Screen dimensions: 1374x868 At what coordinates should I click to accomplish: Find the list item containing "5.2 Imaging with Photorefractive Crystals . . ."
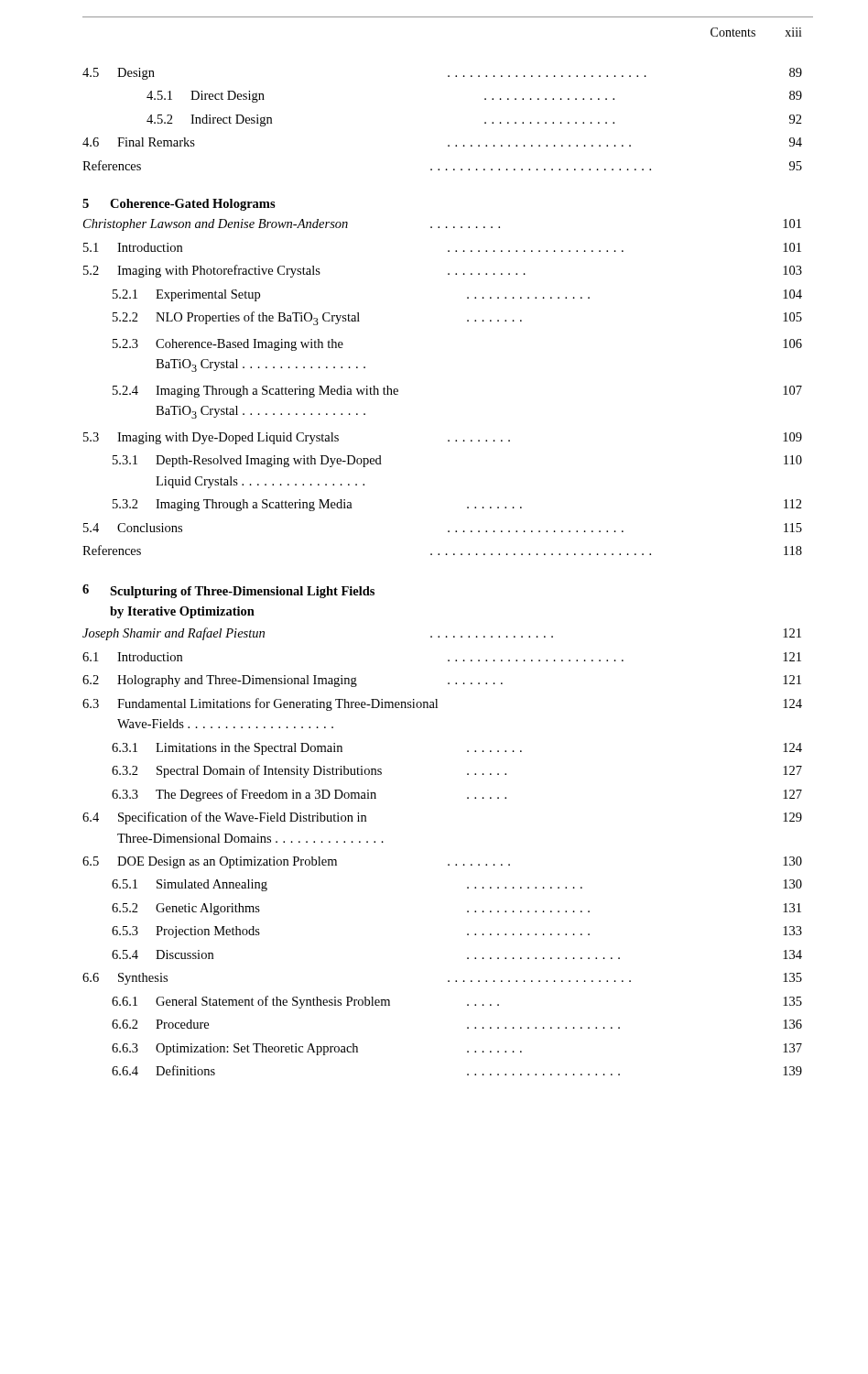[x=442, y=271]
